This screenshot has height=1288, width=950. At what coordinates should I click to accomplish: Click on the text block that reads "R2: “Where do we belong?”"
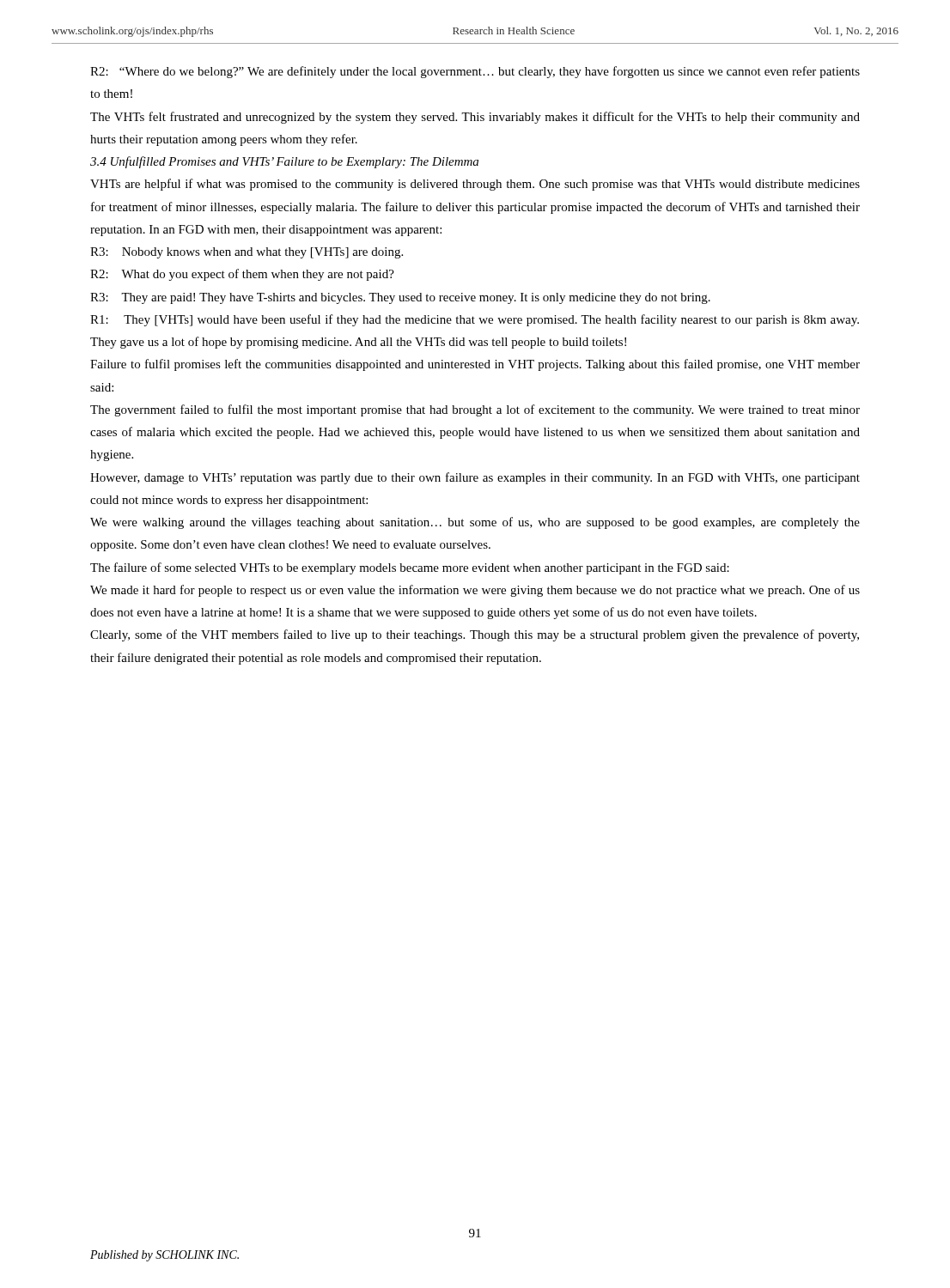pos(475,83)
